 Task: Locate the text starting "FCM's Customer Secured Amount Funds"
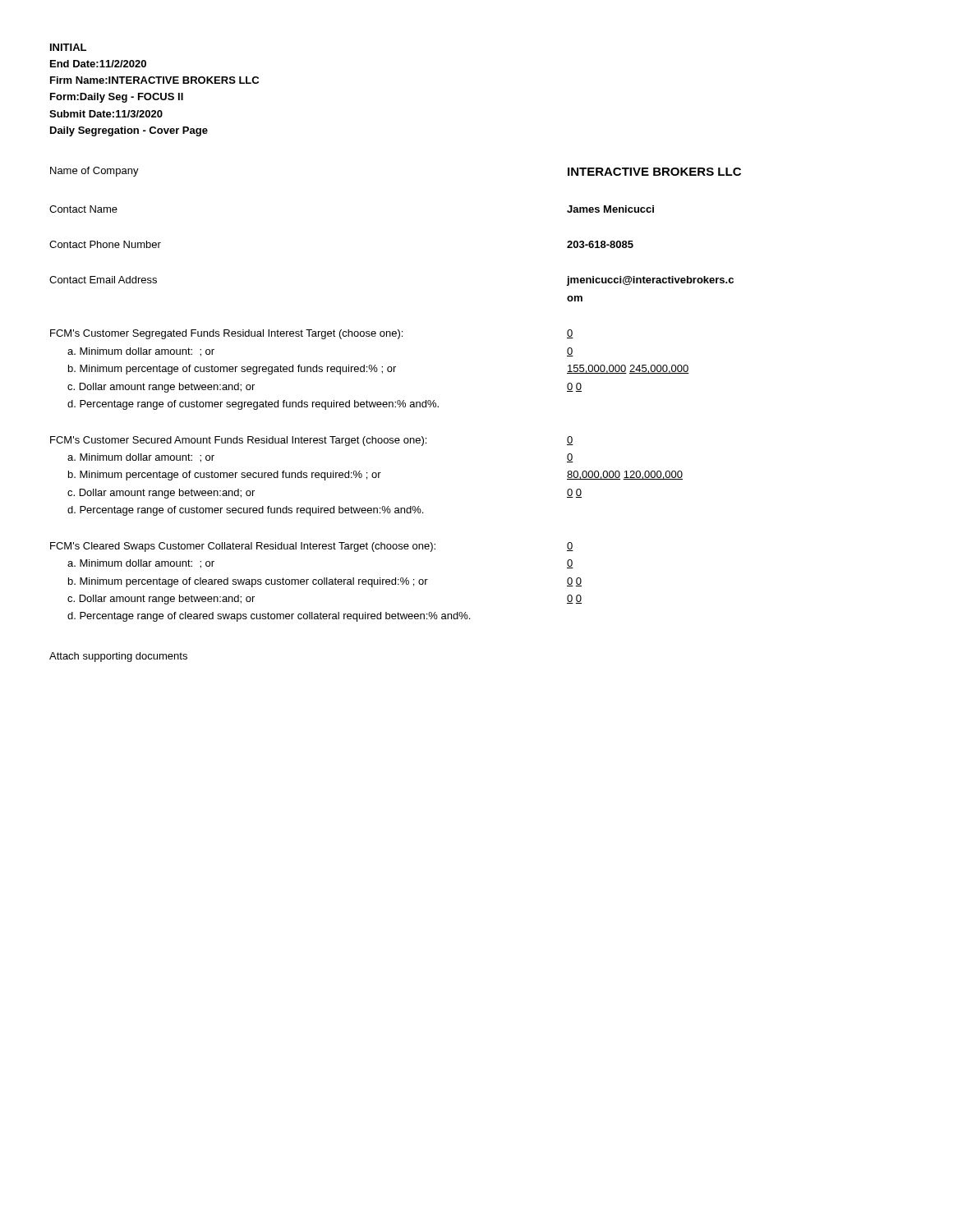click(x=296, y=475)
